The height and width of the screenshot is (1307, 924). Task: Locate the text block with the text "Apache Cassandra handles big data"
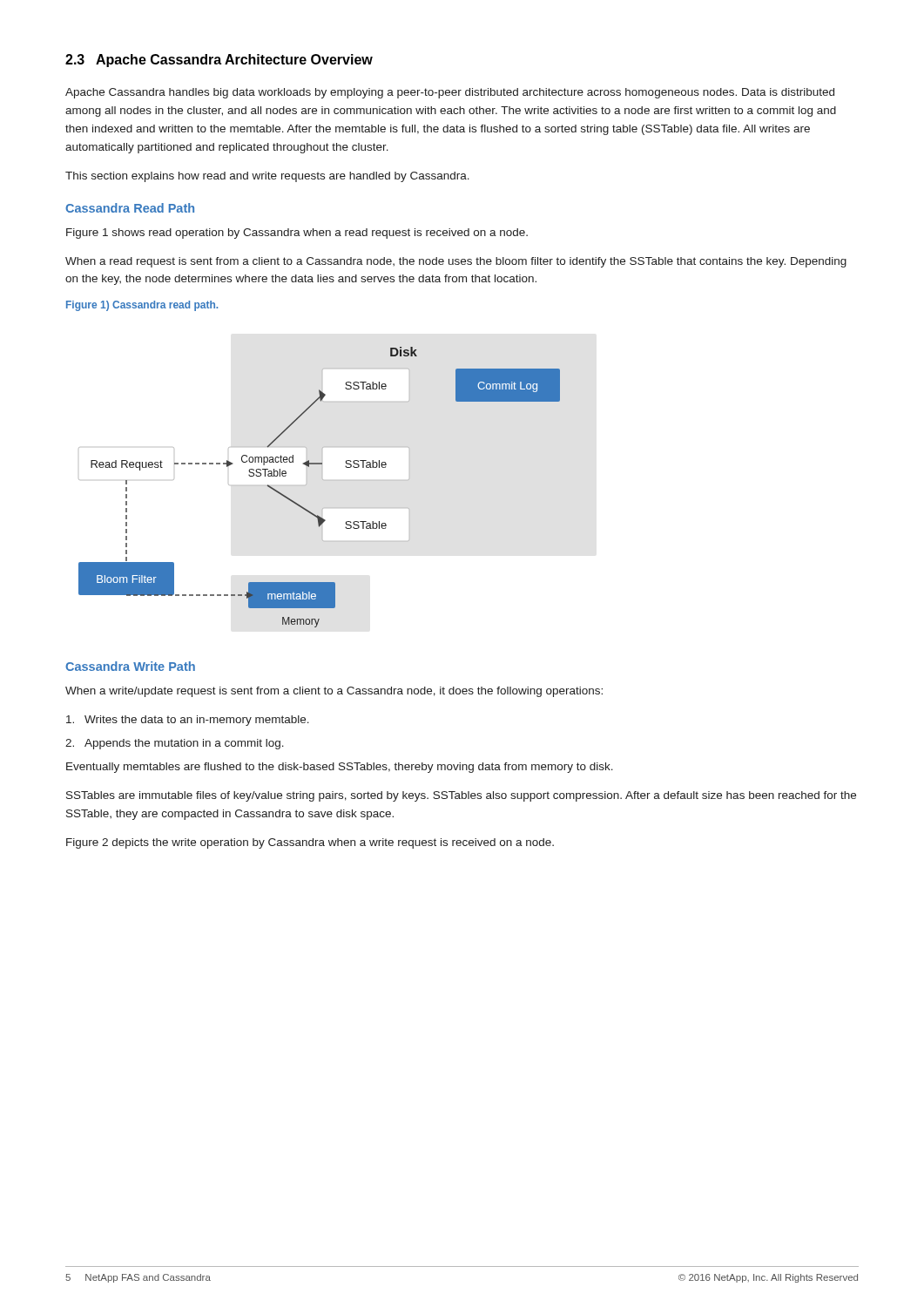[462, 120]
